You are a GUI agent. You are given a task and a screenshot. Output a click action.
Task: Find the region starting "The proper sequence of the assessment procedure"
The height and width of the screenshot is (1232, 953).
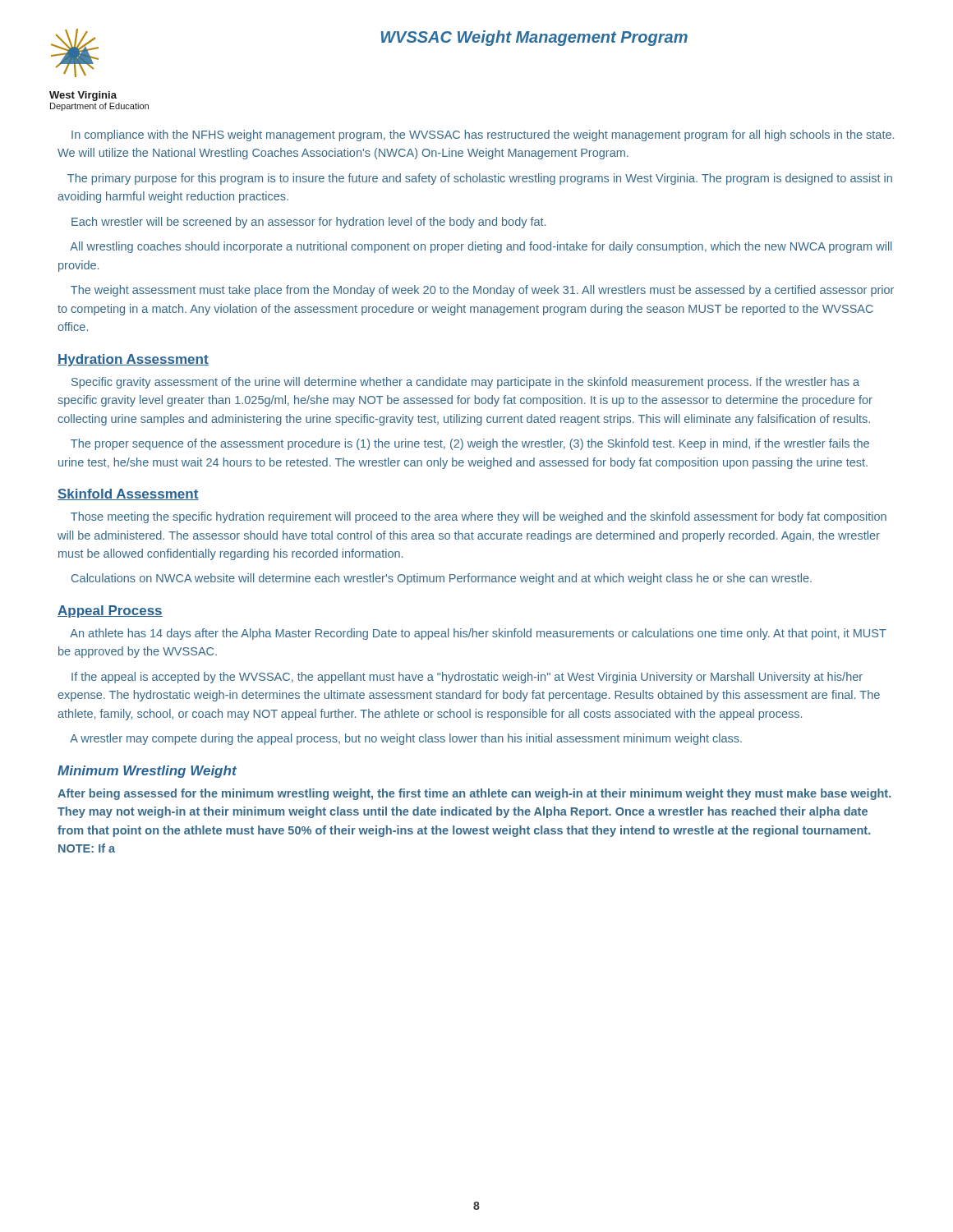coord(464,453)
